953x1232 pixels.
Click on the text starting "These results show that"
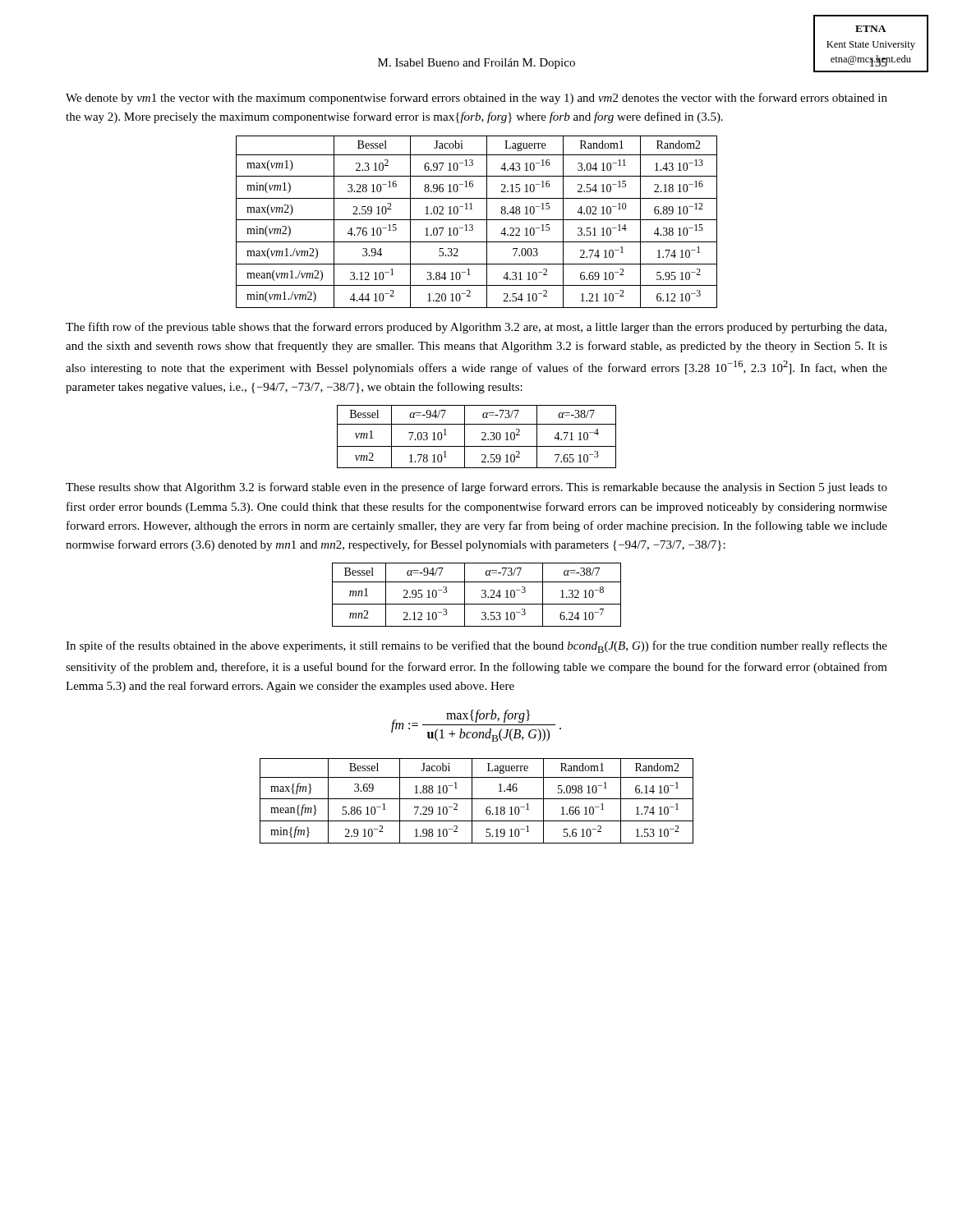pyautogui.click(x=476, y=516)
